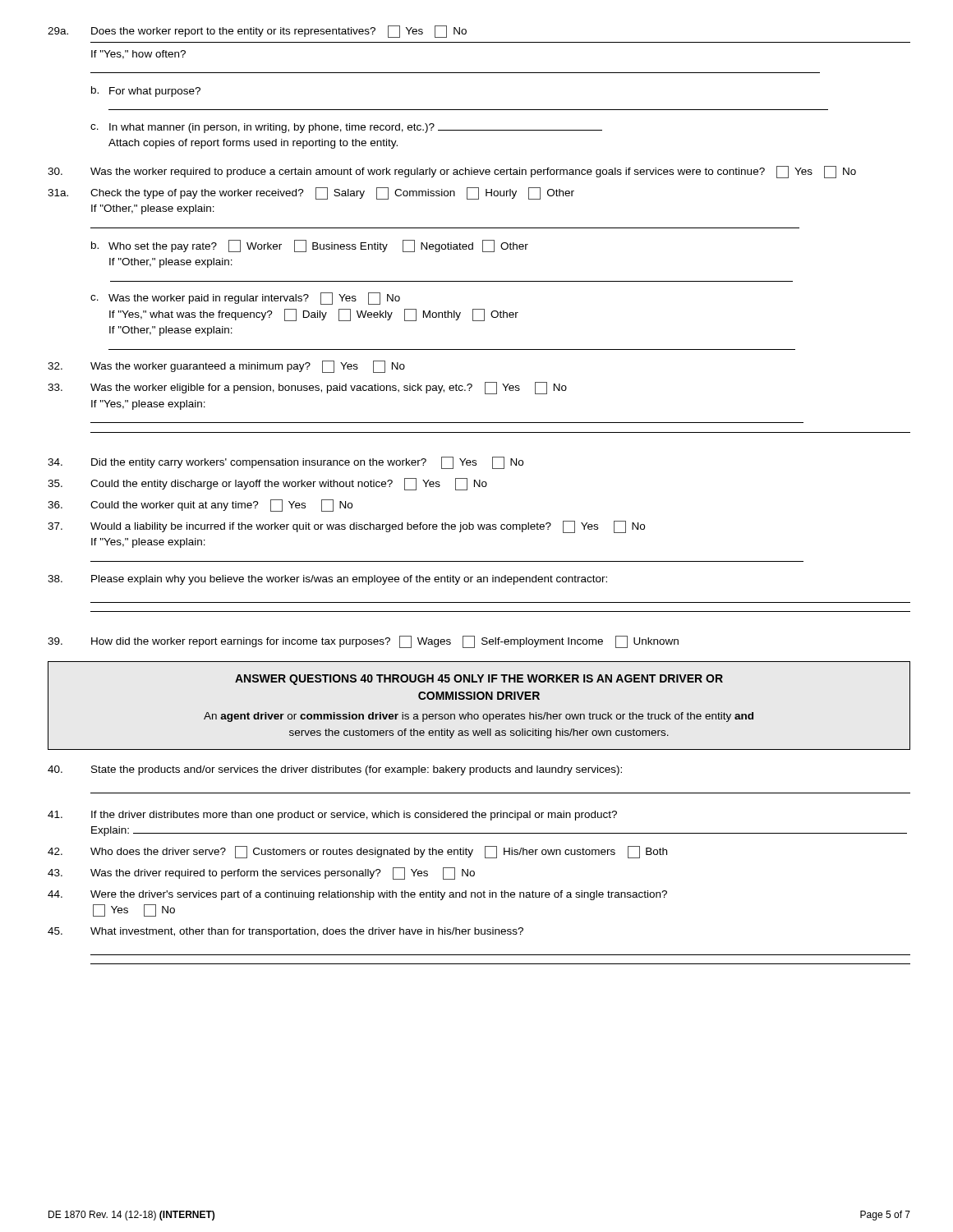Viewport: 953px width, 1232px height.
Task: Find the region starting "44. Were the driver's services"
Action: point(479,902)
